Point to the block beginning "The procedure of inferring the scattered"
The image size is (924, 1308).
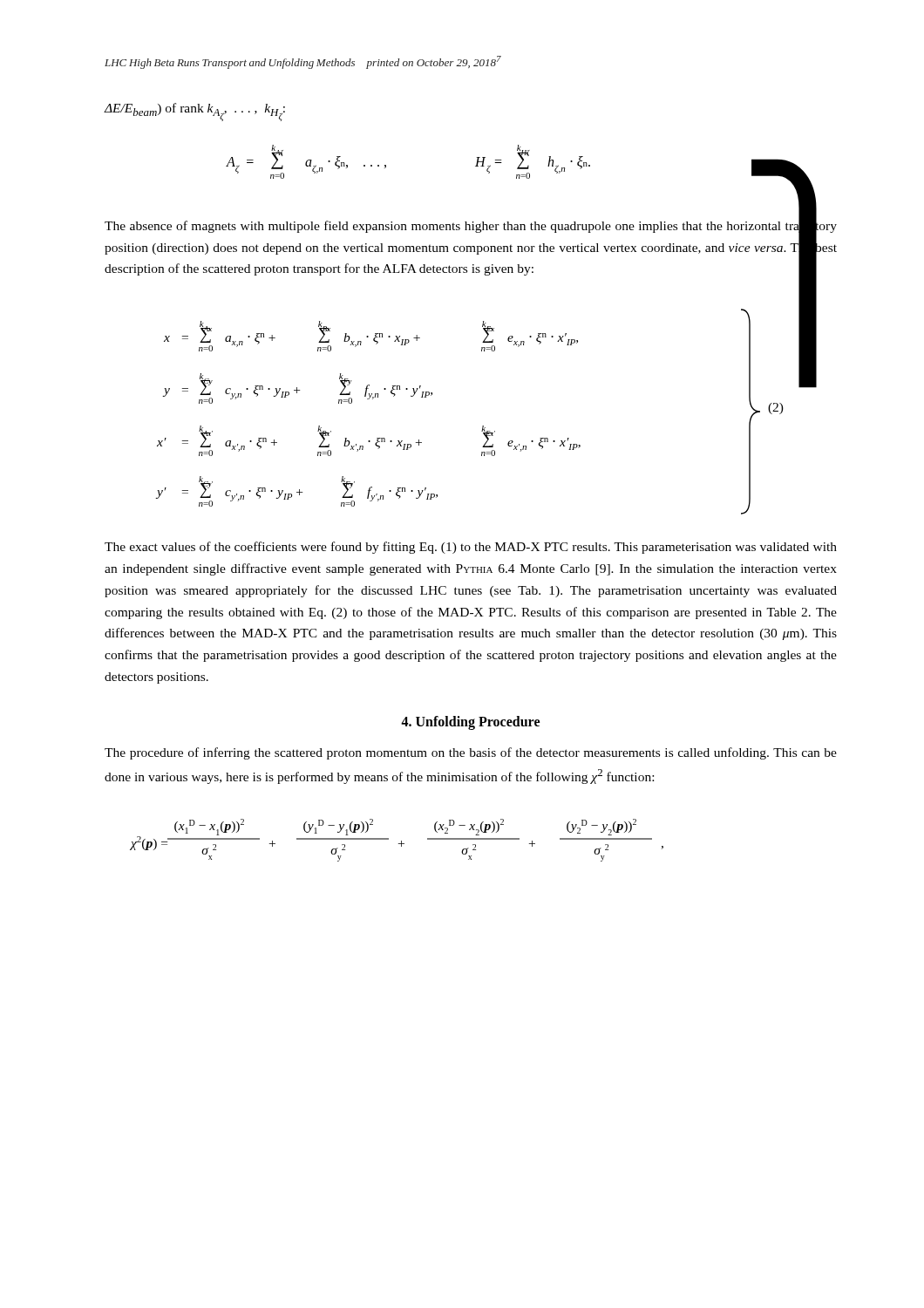click(x=471, y=764)
